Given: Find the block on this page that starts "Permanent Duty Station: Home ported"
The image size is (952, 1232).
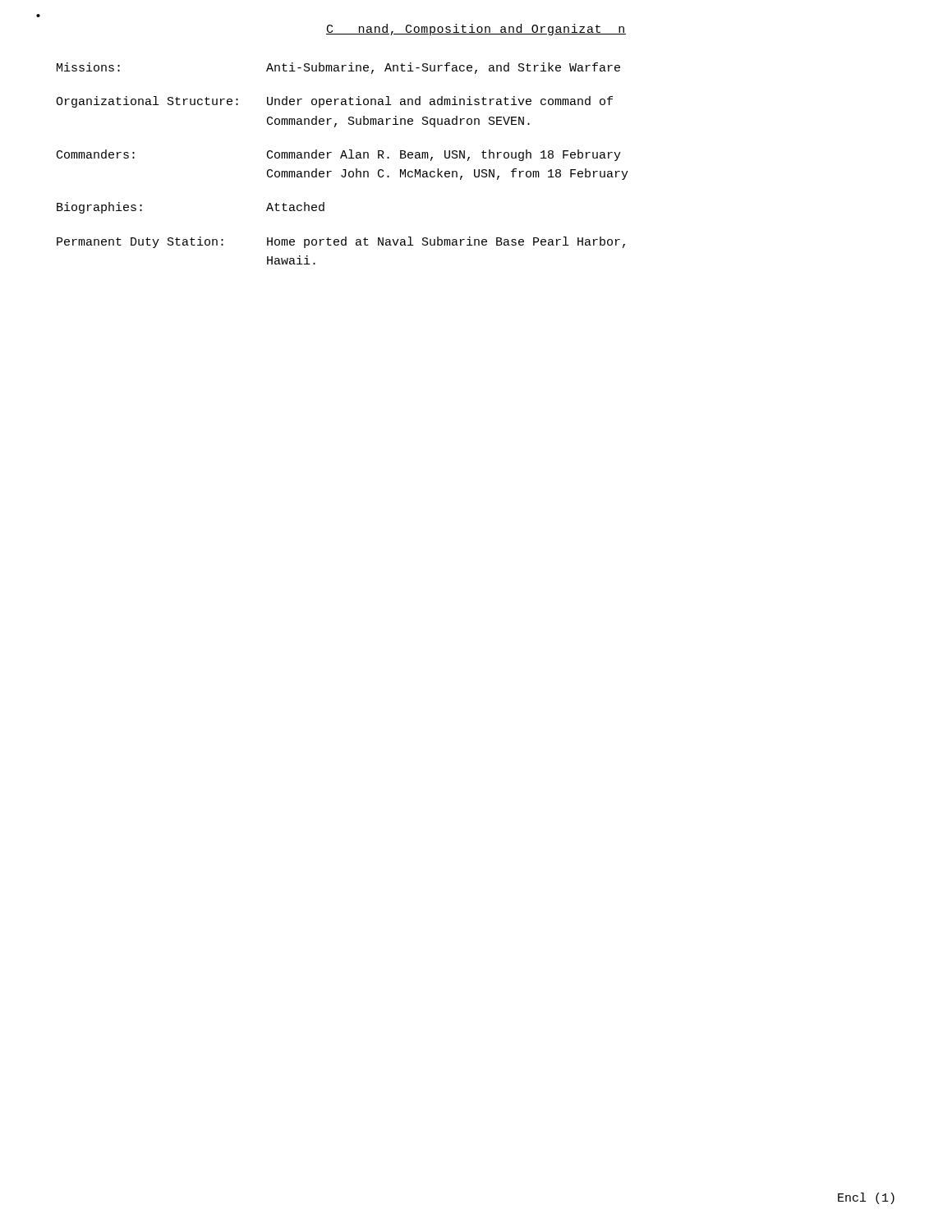Looking at the screenshot, I should coord(475,252).
